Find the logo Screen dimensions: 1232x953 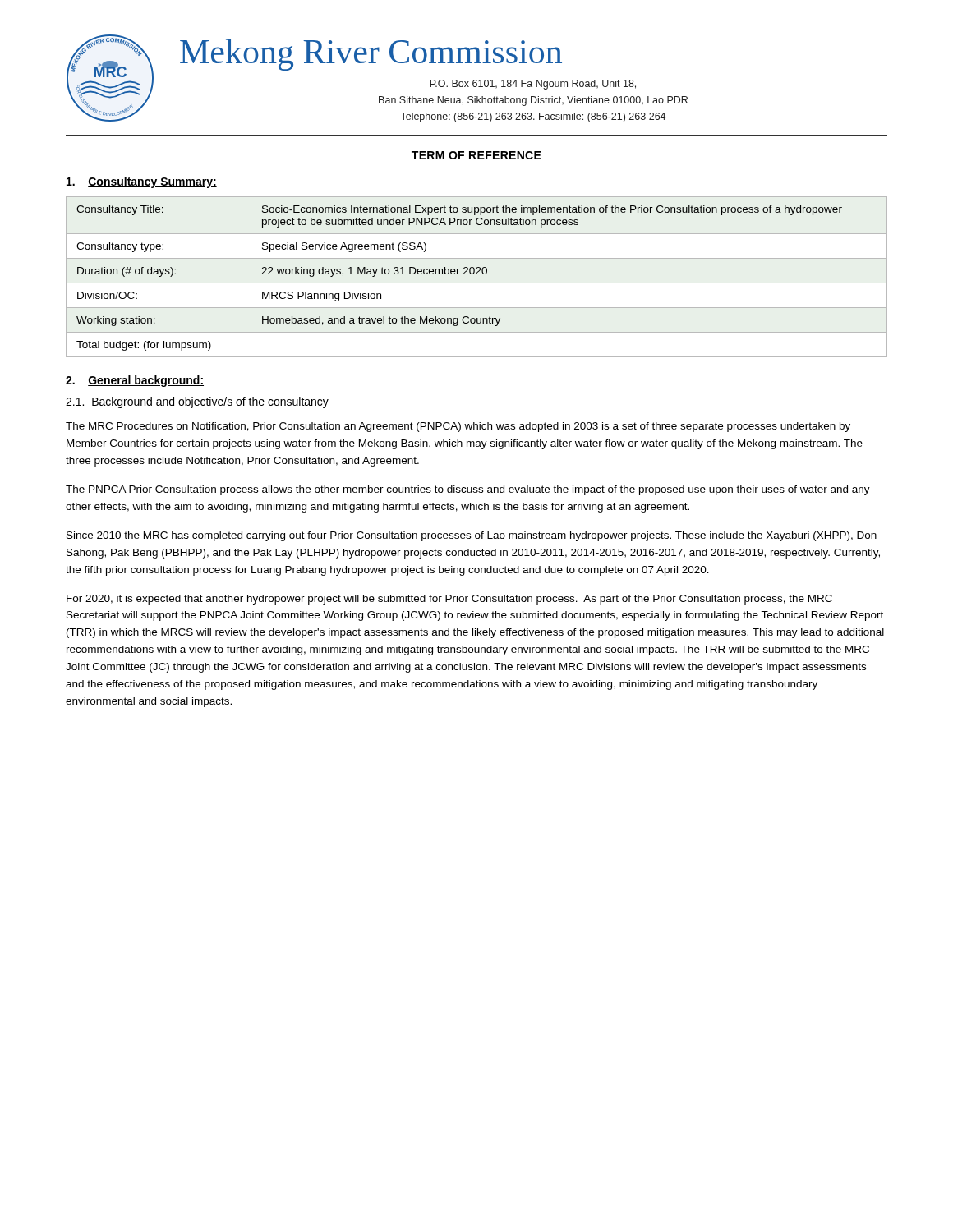[x=115, y=79]
